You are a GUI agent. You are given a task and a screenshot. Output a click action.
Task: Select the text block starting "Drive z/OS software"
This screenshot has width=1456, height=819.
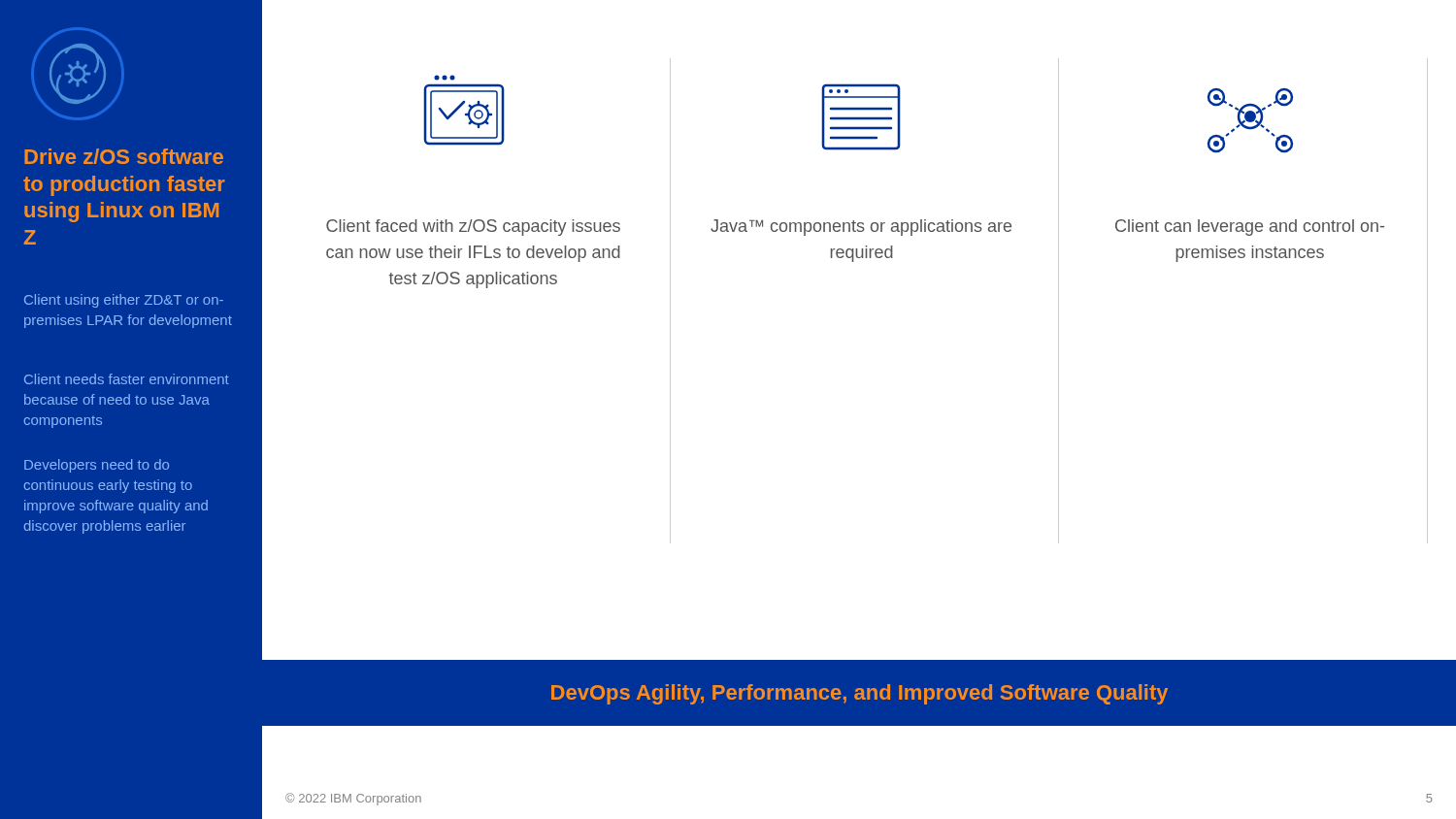point(124,197)
